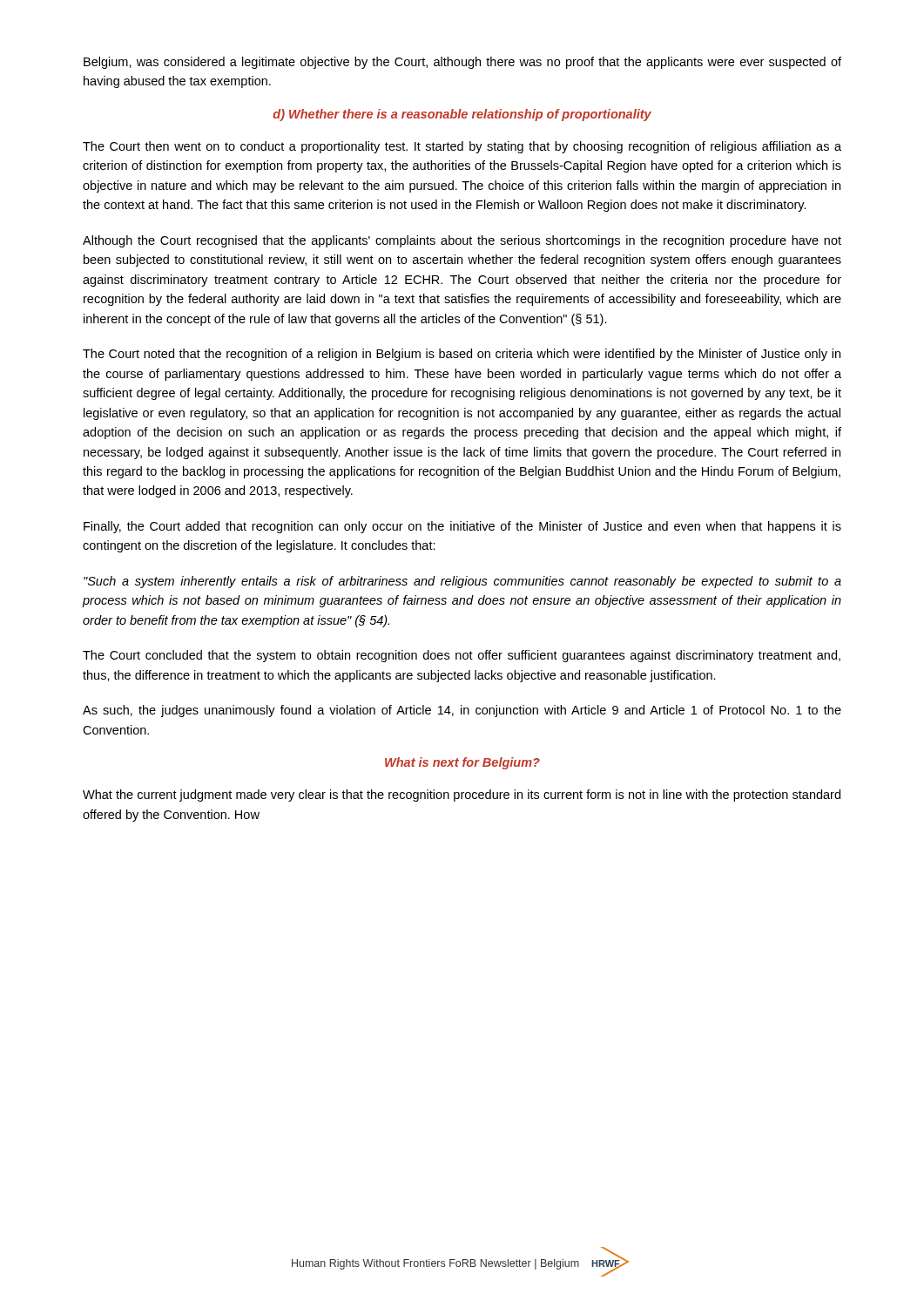Locate the text block that reads "The Court noted that the"
Screen dimensions: 1307x924
click(462, 422)
